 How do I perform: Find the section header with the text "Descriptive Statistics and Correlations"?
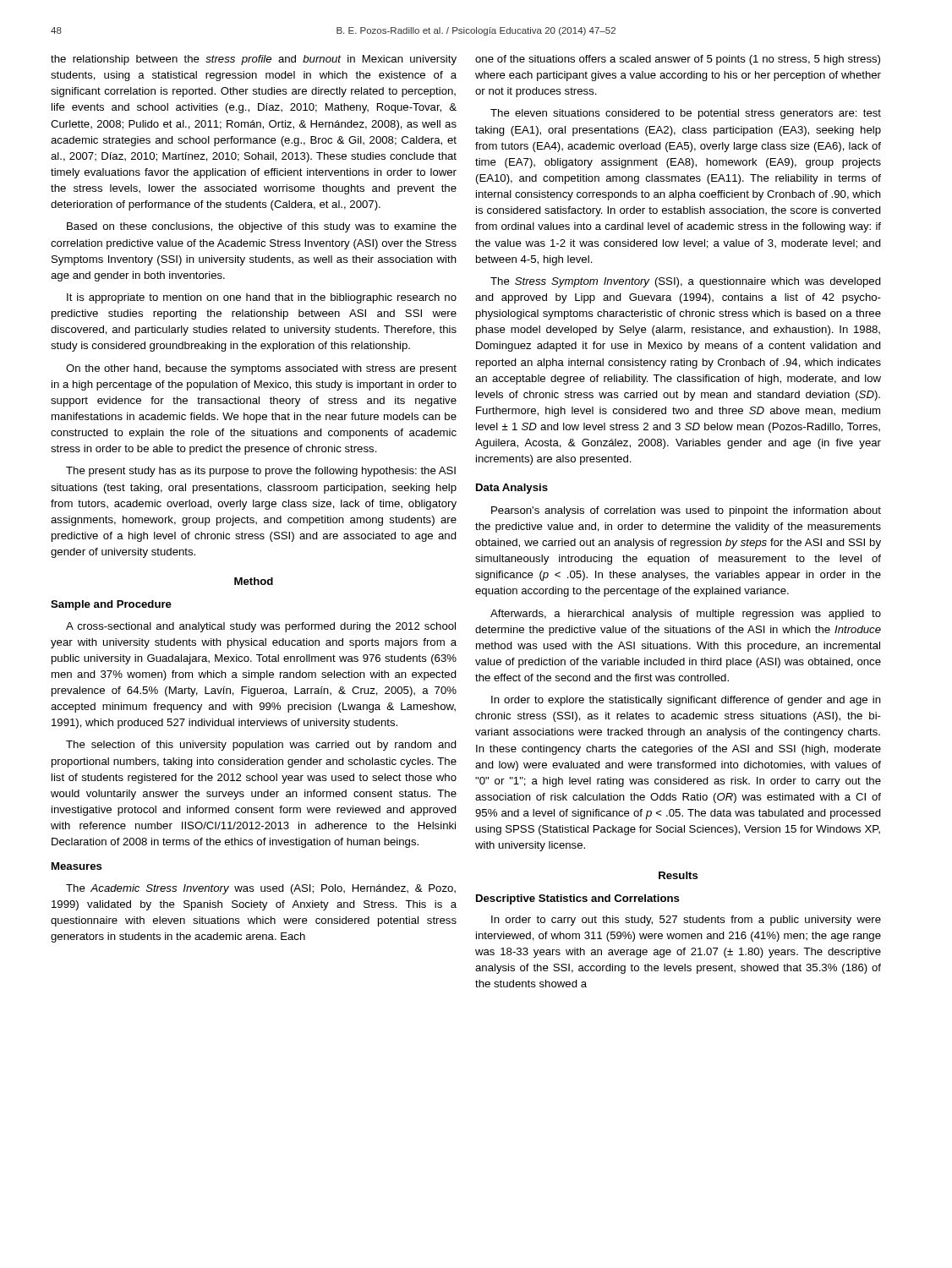click(577, 898)
